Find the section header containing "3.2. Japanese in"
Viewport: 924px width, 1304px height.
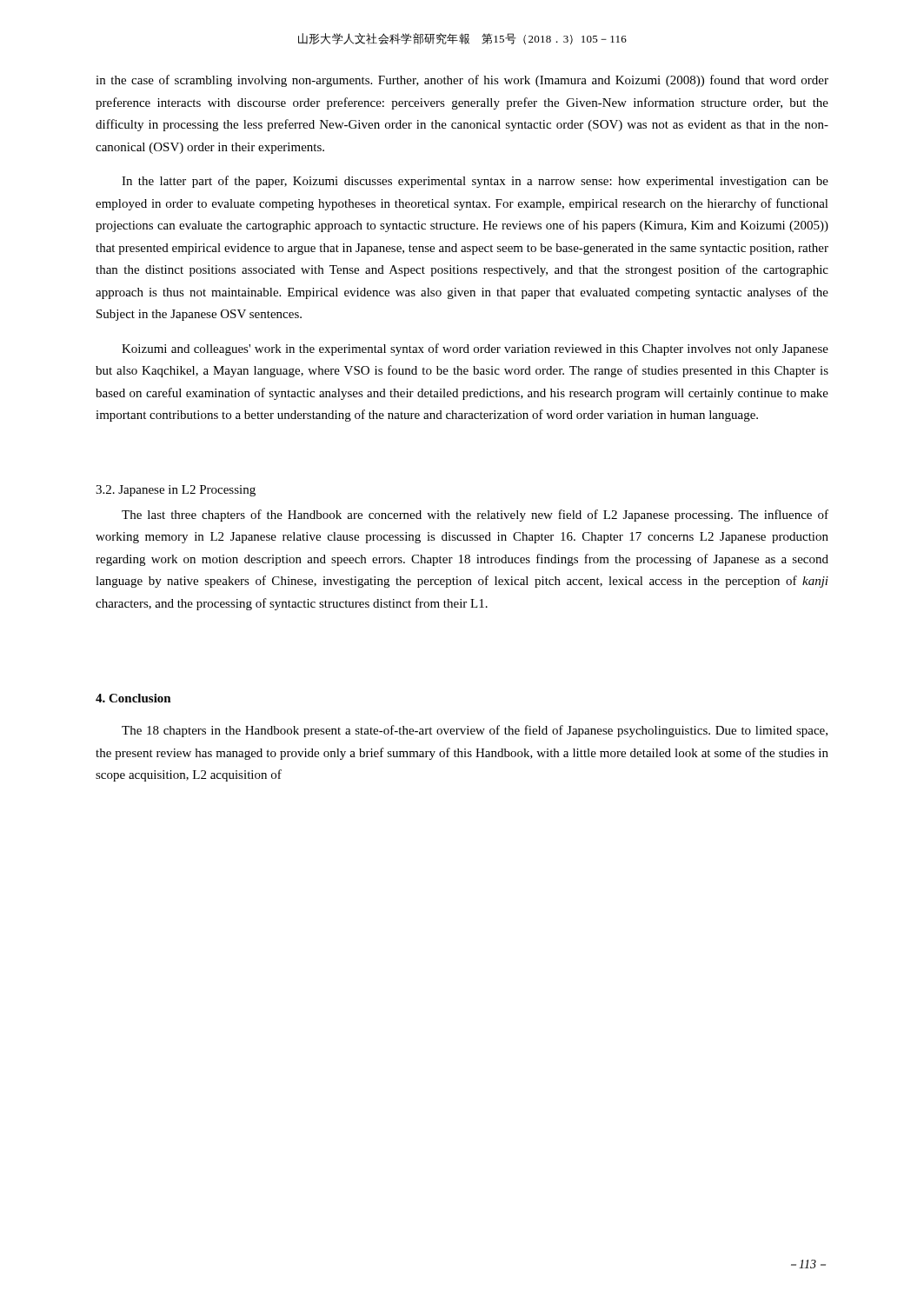coord(176,489)
